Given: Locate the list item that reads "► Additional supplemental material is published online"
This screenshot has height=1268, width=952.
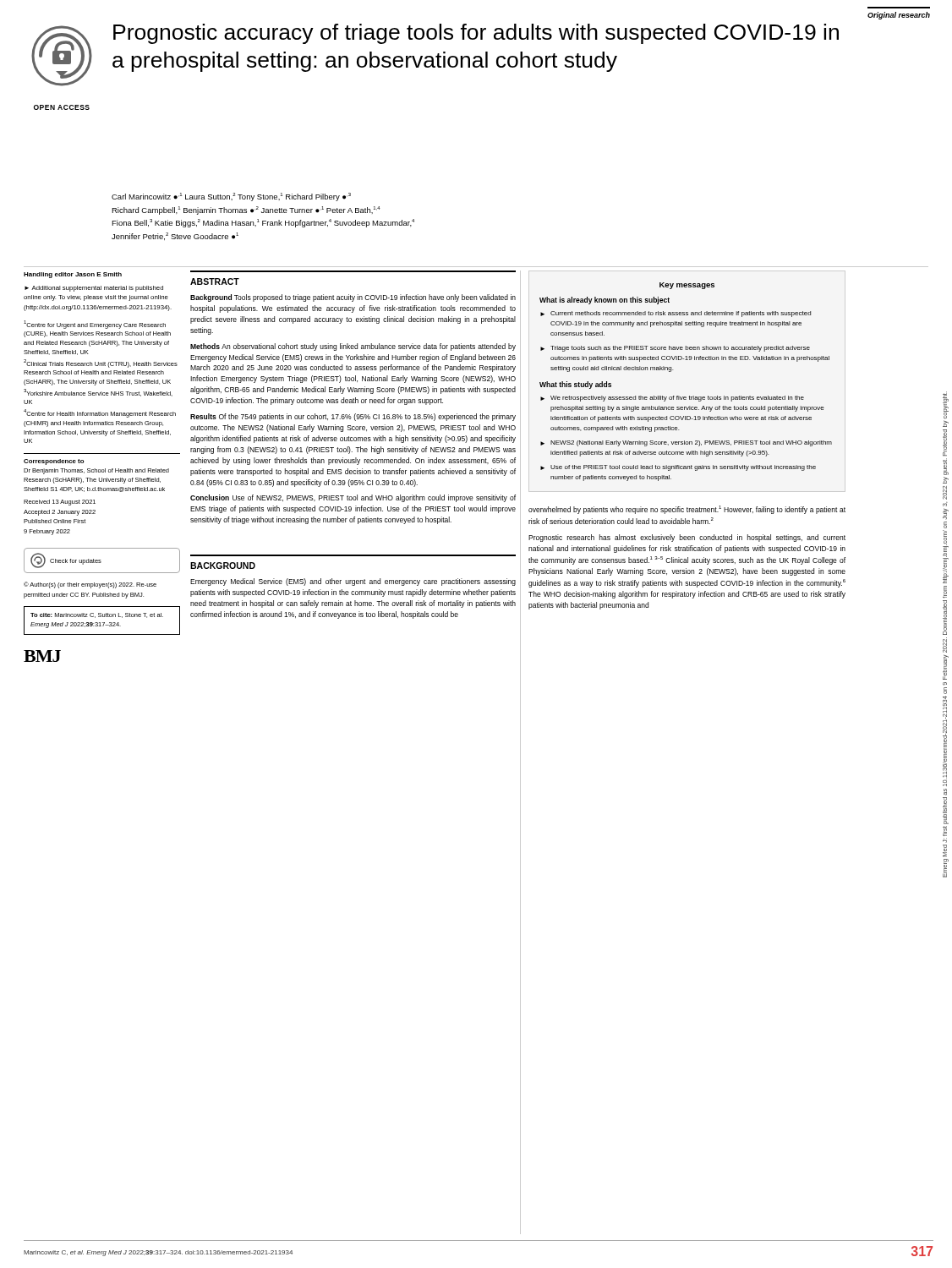Looking at the screenshot, I should [x=98, y=297].
